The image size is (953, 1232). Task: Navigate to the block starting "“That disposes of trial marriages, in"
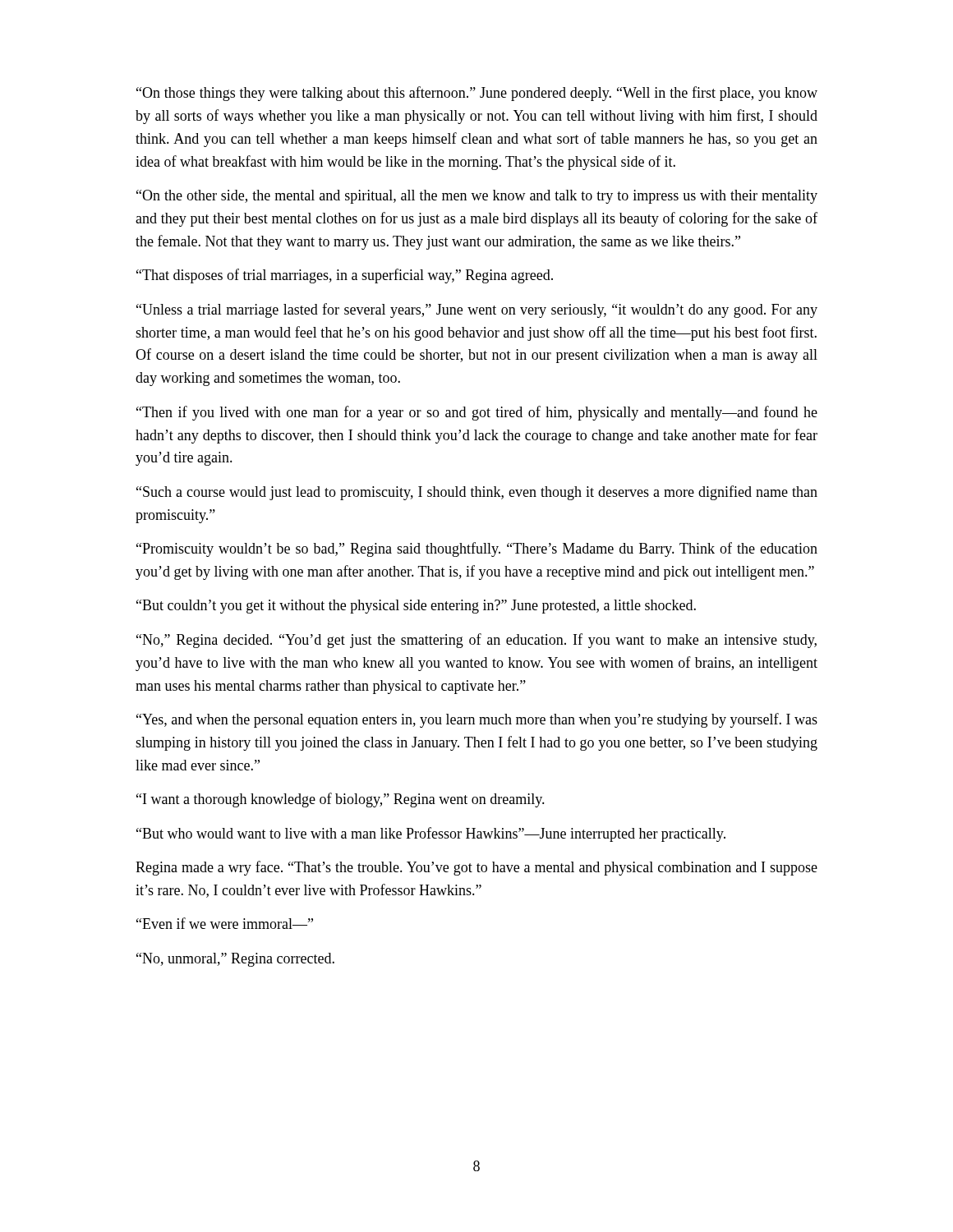[345, 275]
